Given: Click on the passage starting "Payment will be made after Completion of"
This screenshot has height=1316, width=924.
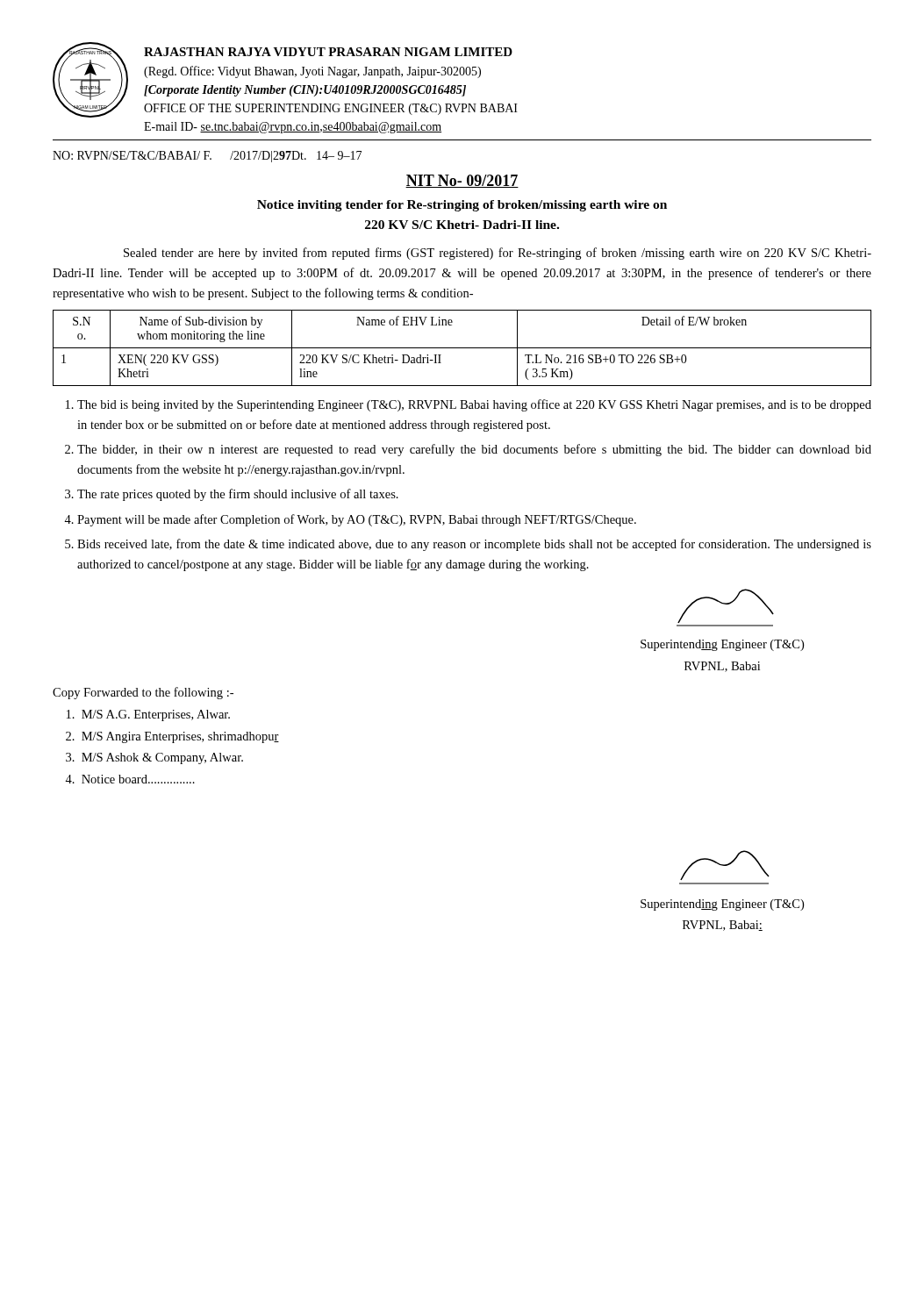Looking at the screenshot, I should pos(357,519).
